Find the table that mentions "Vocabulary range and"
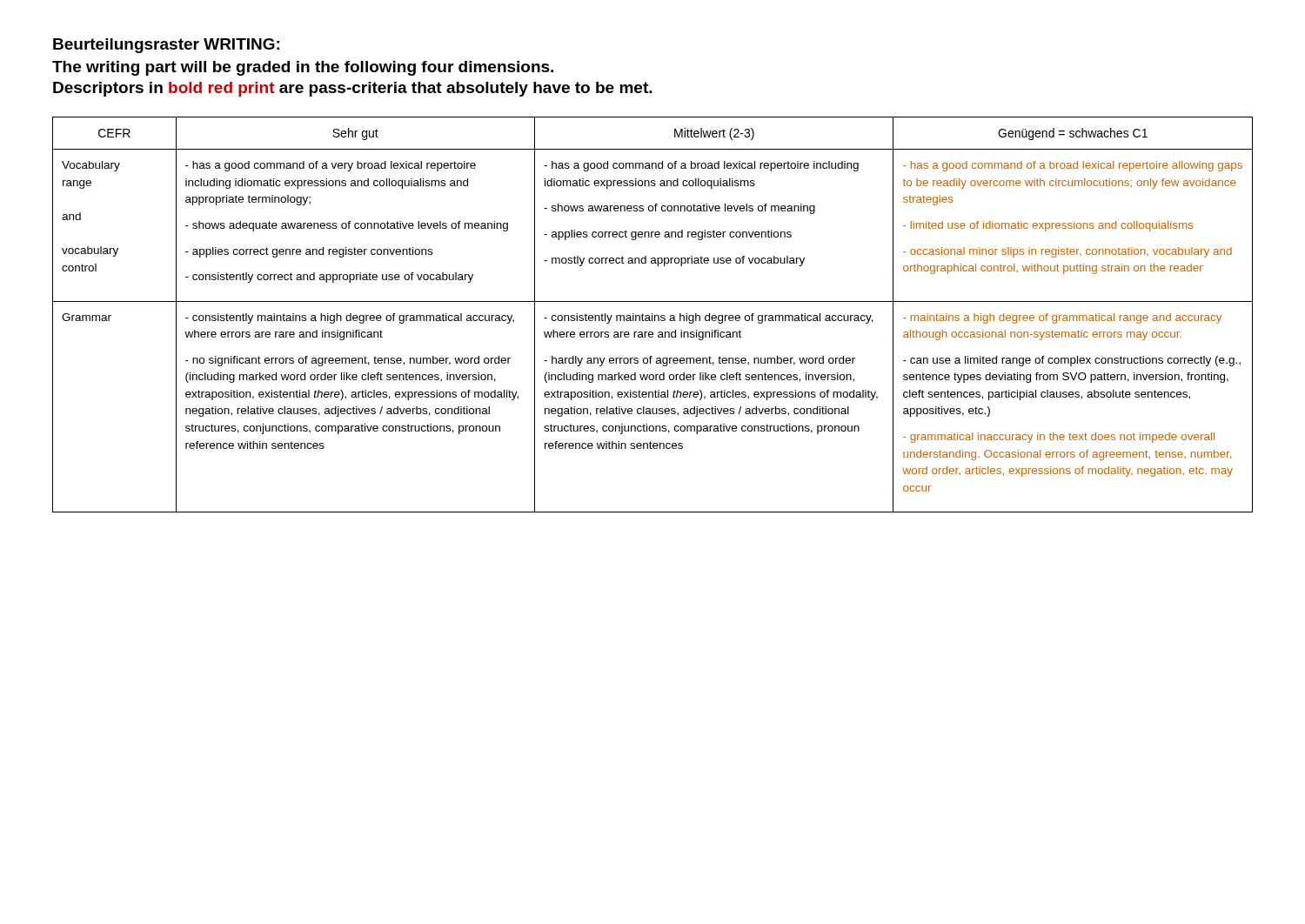Viewport: 1305px width, 924px height. pos(652,315)
